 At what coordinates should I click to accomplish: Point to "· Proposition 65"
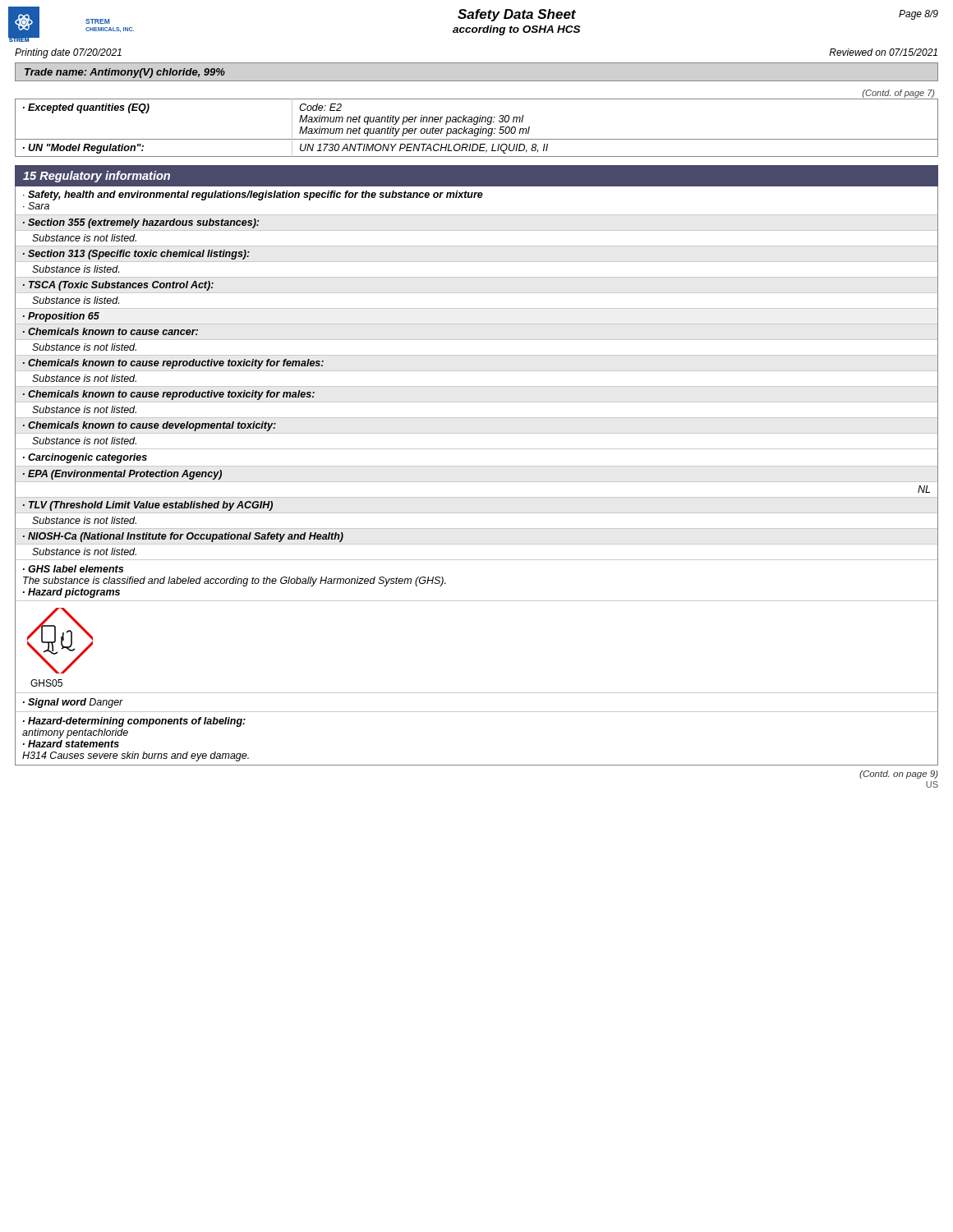[61, 316]
